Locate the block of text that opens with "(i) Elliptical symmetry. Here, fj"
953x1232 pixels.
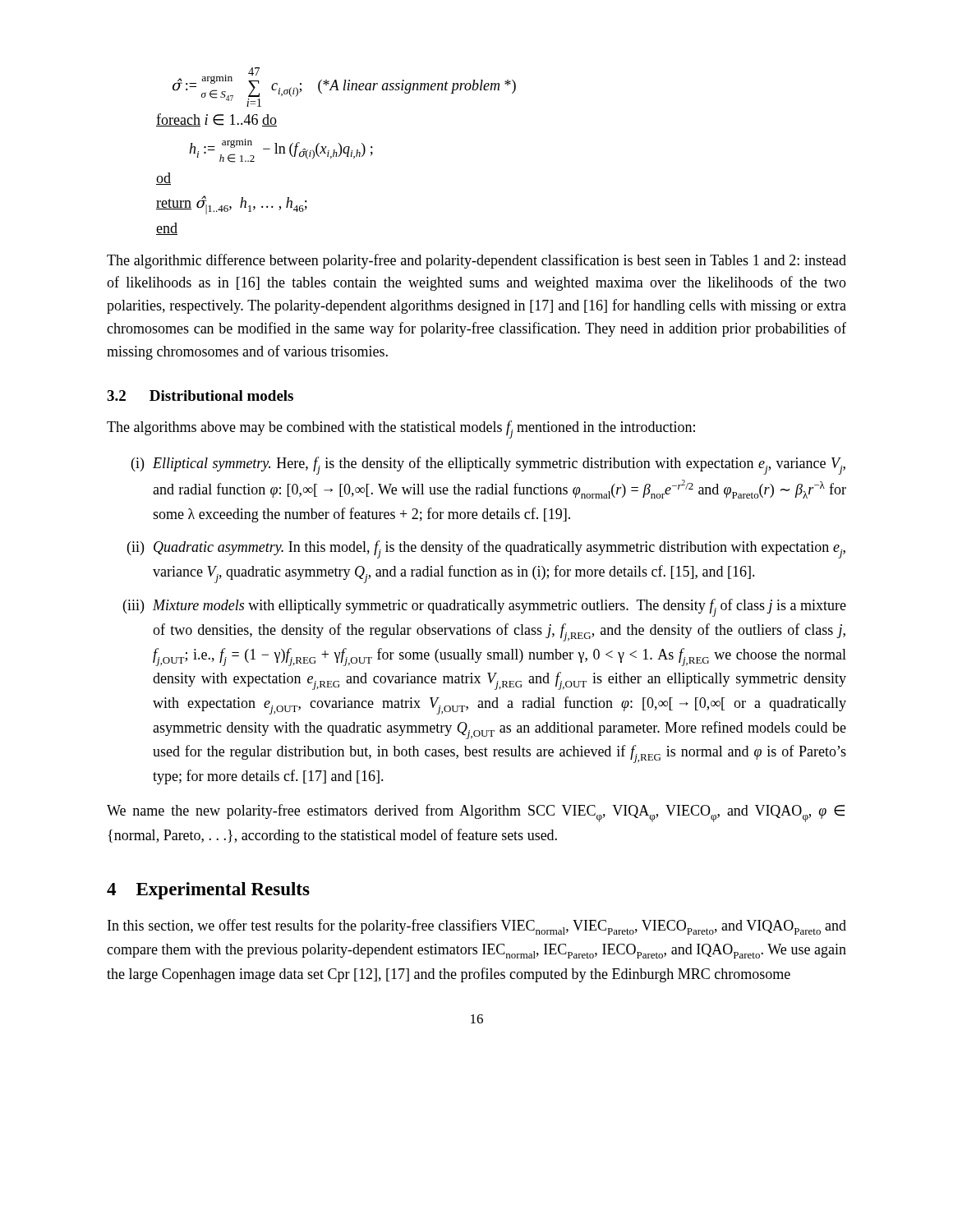476,489
